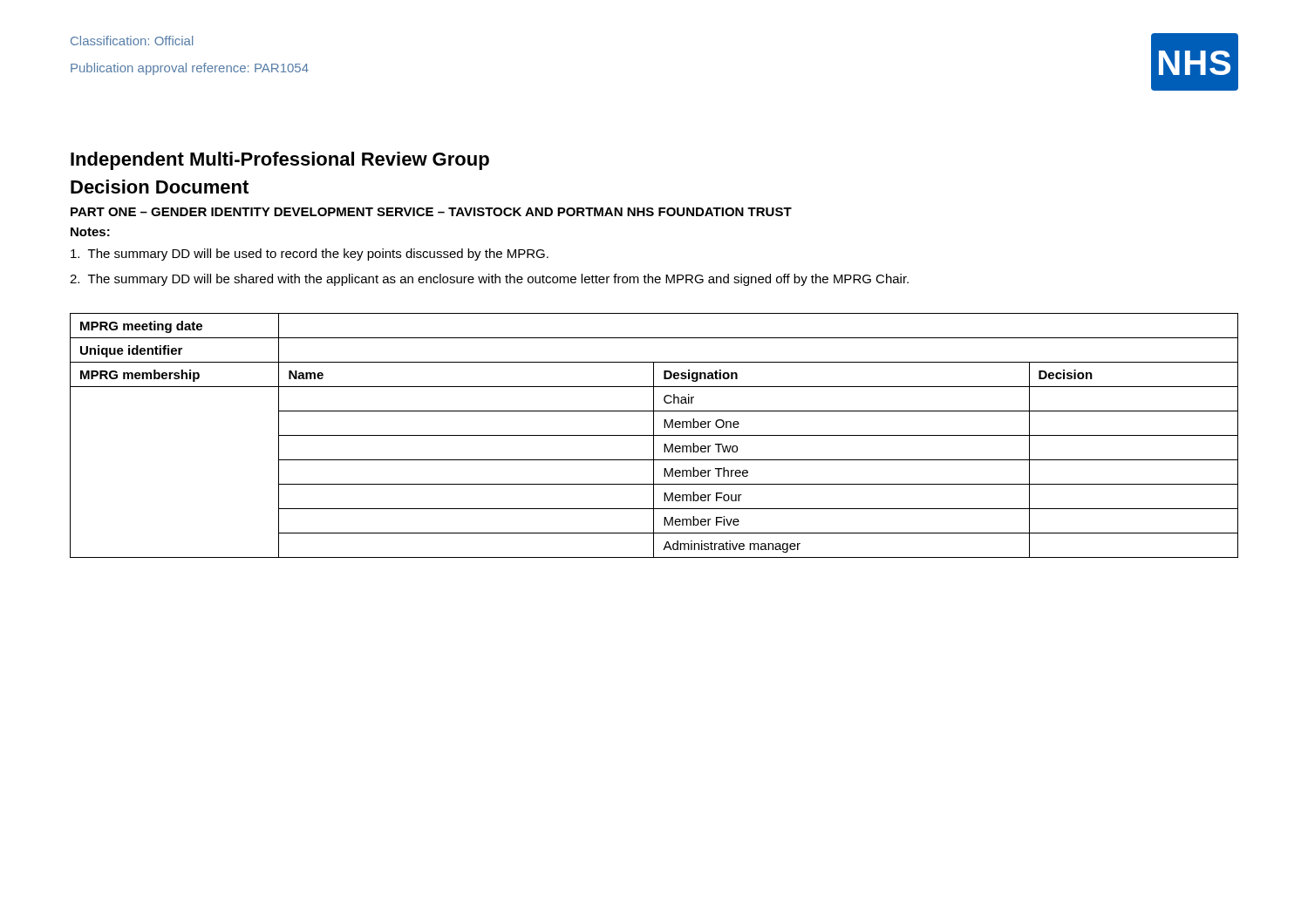The width and height of the screenshot is (1308, 924).
Task: Point to the region starting "2. The summary DD will be shared"
Action: (x=490, y=278)
